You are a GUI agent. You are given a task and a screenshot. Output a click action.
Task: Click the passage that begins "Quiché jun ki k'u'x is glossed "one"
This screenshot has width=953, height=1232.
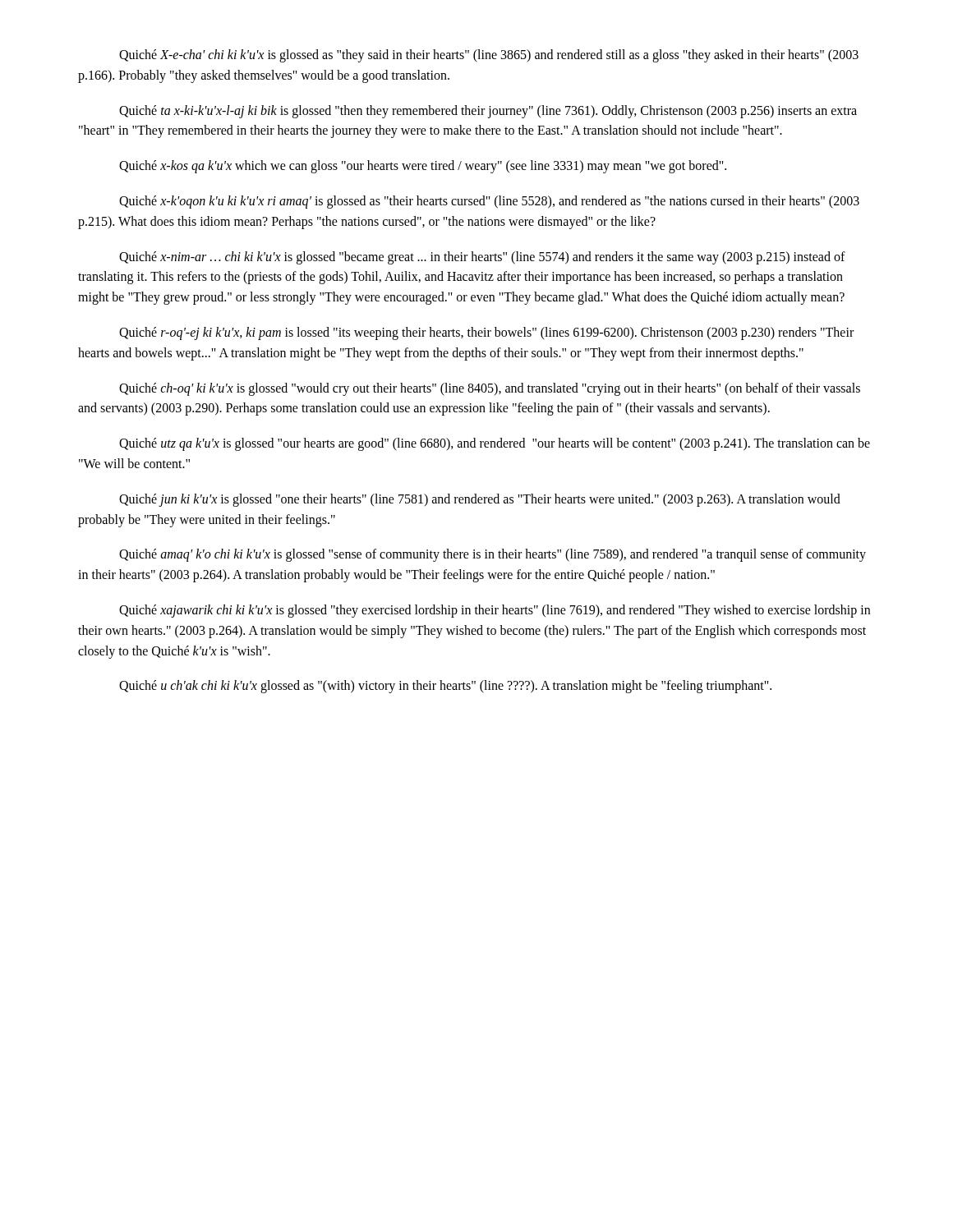click(459, 509)
